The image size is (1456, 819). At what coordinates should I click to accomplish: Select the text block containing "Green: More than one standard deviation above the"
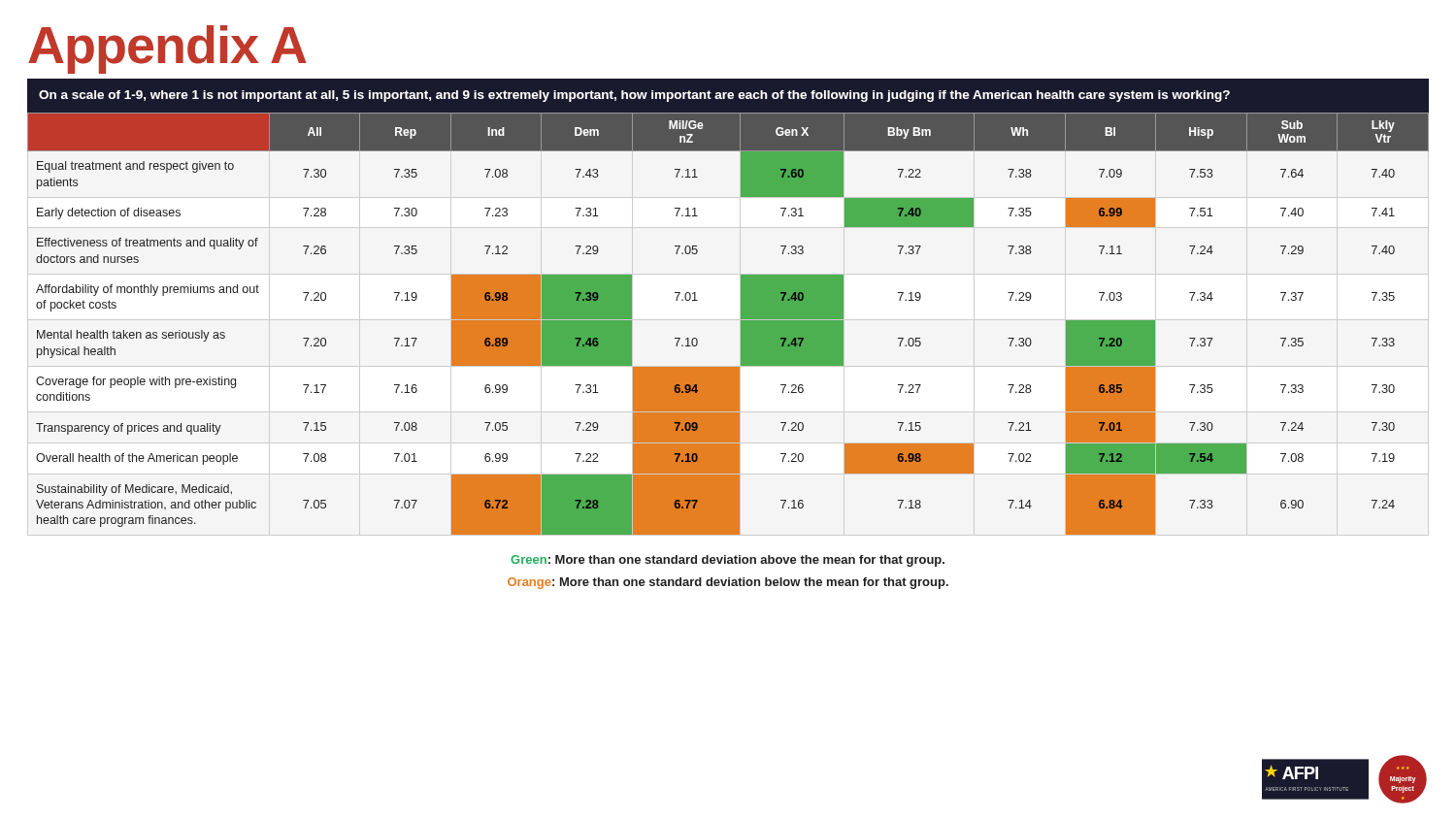(728, 571)
